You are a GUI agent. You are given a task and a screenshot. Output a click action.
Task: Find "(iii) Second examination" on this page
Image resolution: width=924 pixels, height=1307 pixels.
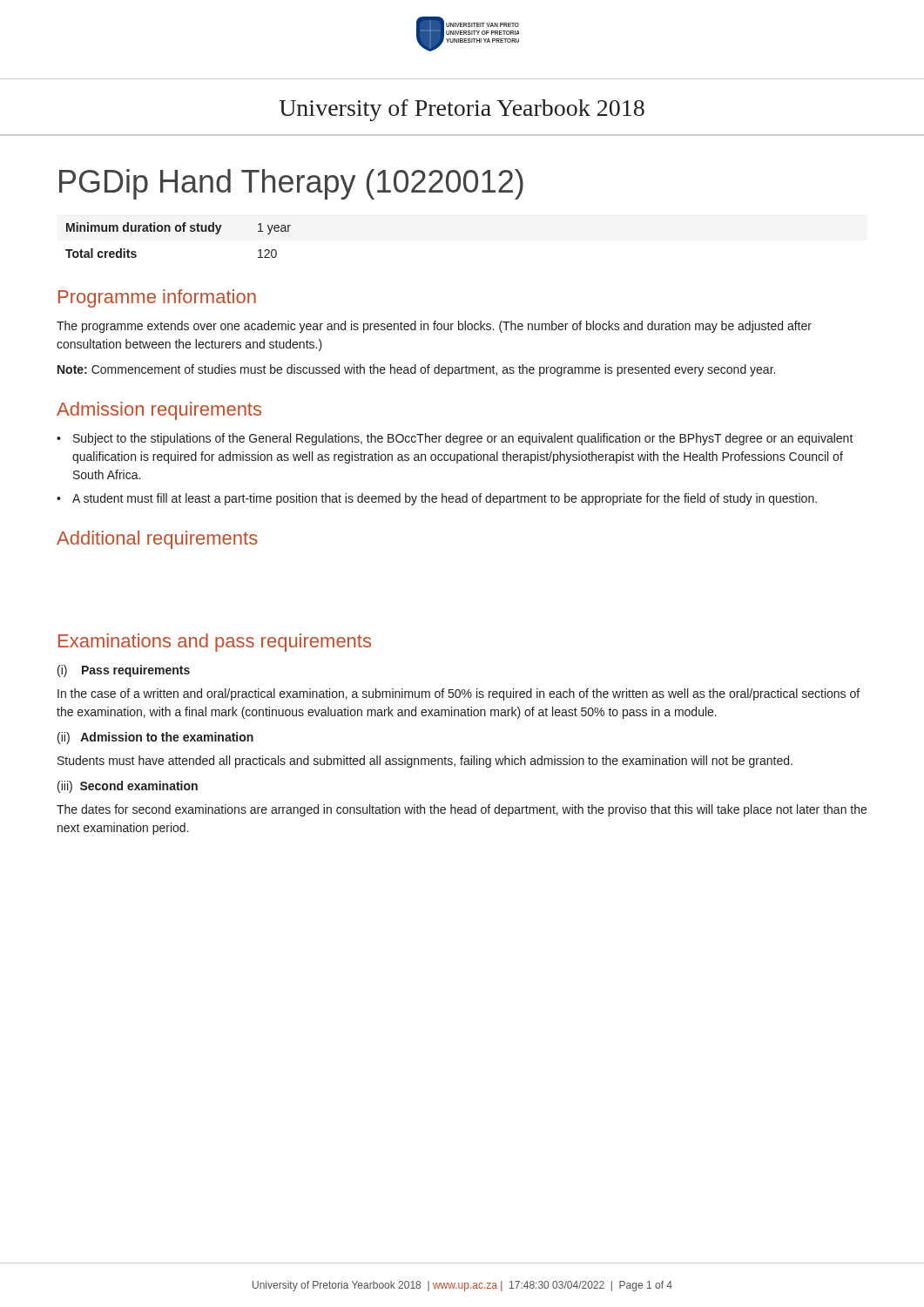(x=127, y=786)
